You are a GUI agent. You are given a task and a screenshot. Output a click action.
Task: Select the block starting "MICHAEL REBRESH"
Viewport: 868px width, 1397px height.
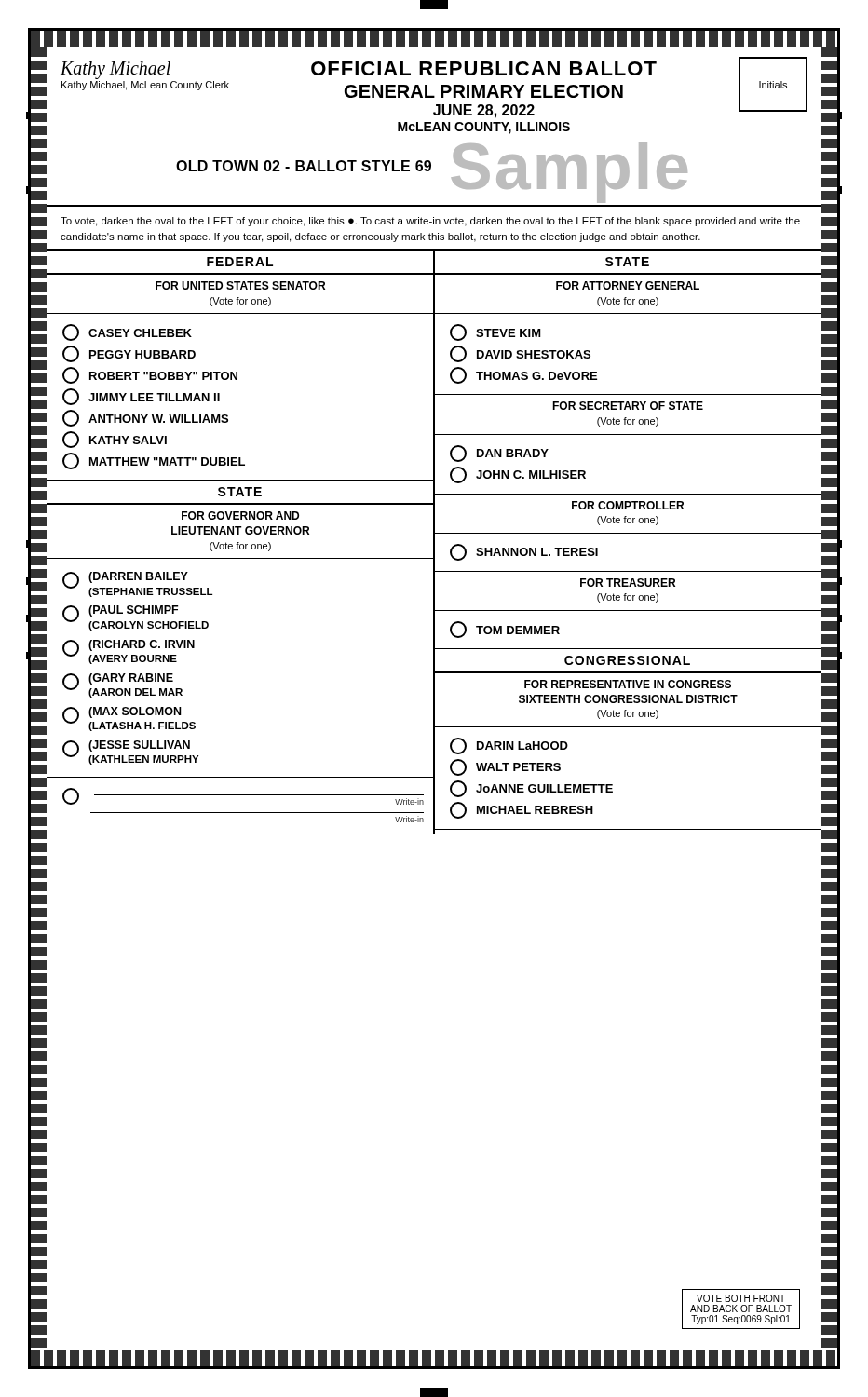(522, 810)
